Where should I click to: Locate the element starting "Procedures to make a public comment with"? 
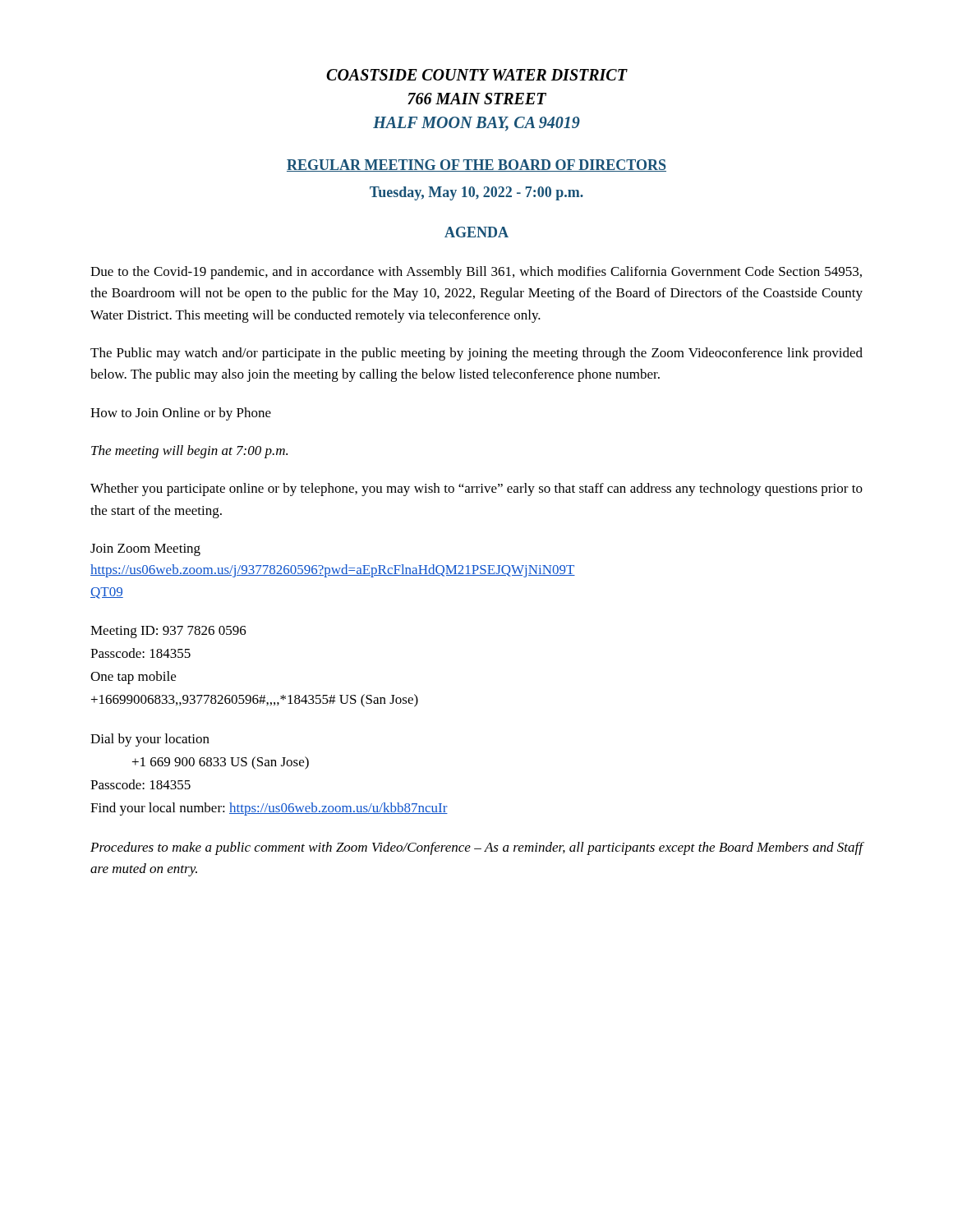pyautogui.click(x=476, y=858)
